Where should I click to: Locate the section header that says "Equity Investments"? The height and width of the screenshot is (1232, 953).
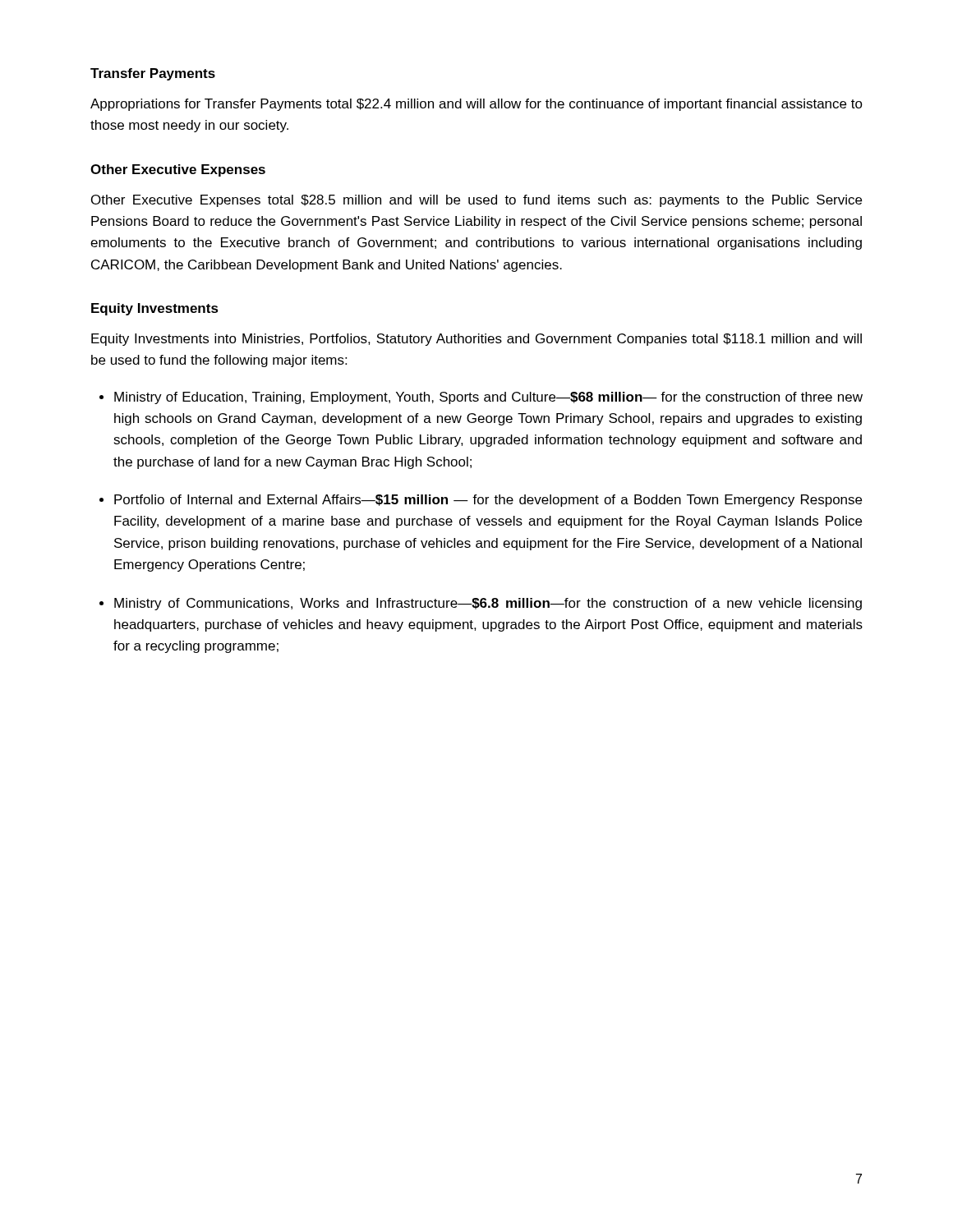click(x=154, y=308)
